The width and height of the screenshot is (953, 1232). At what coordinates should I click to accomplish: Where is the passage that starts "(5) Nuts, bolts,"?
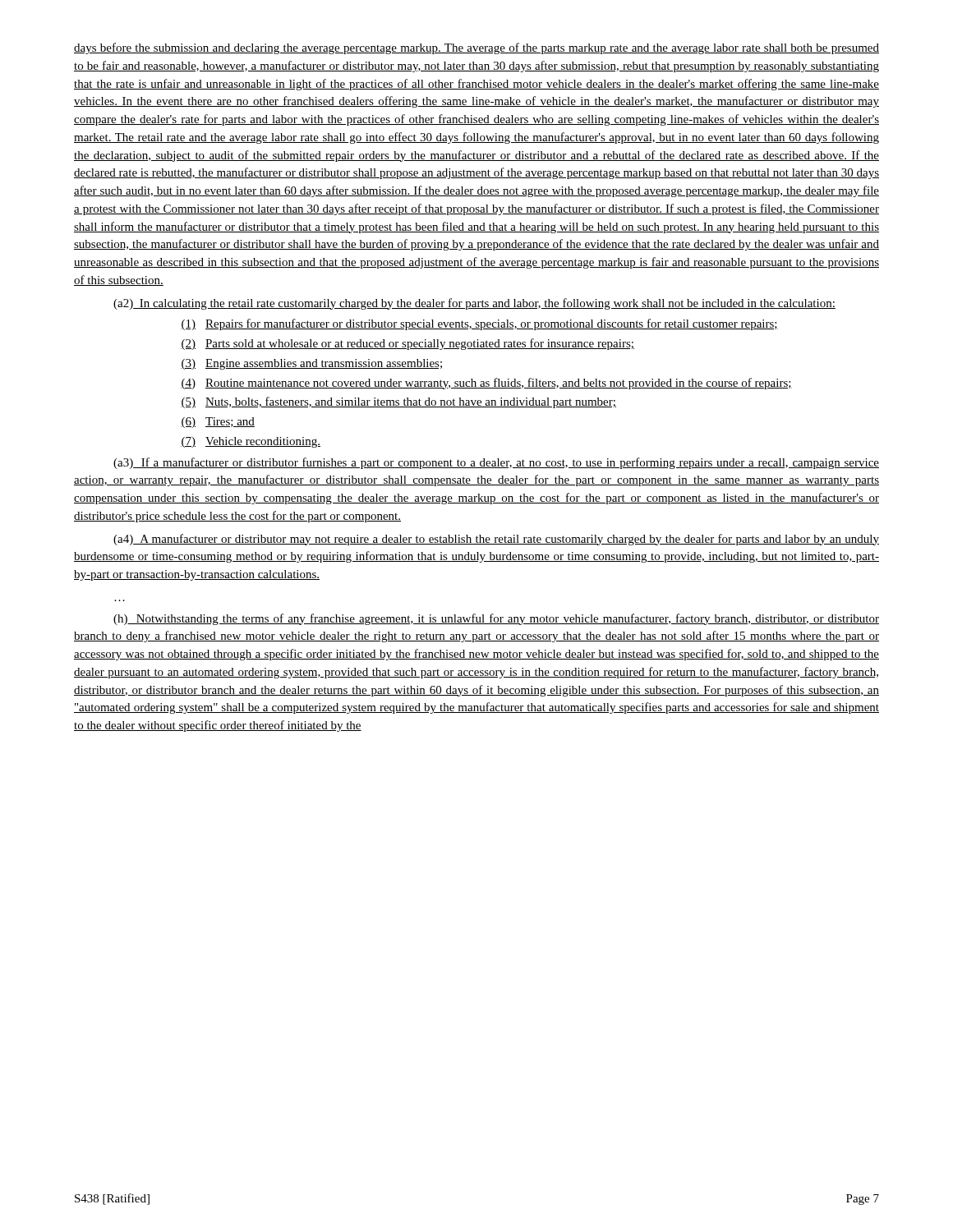click(516, 403)
